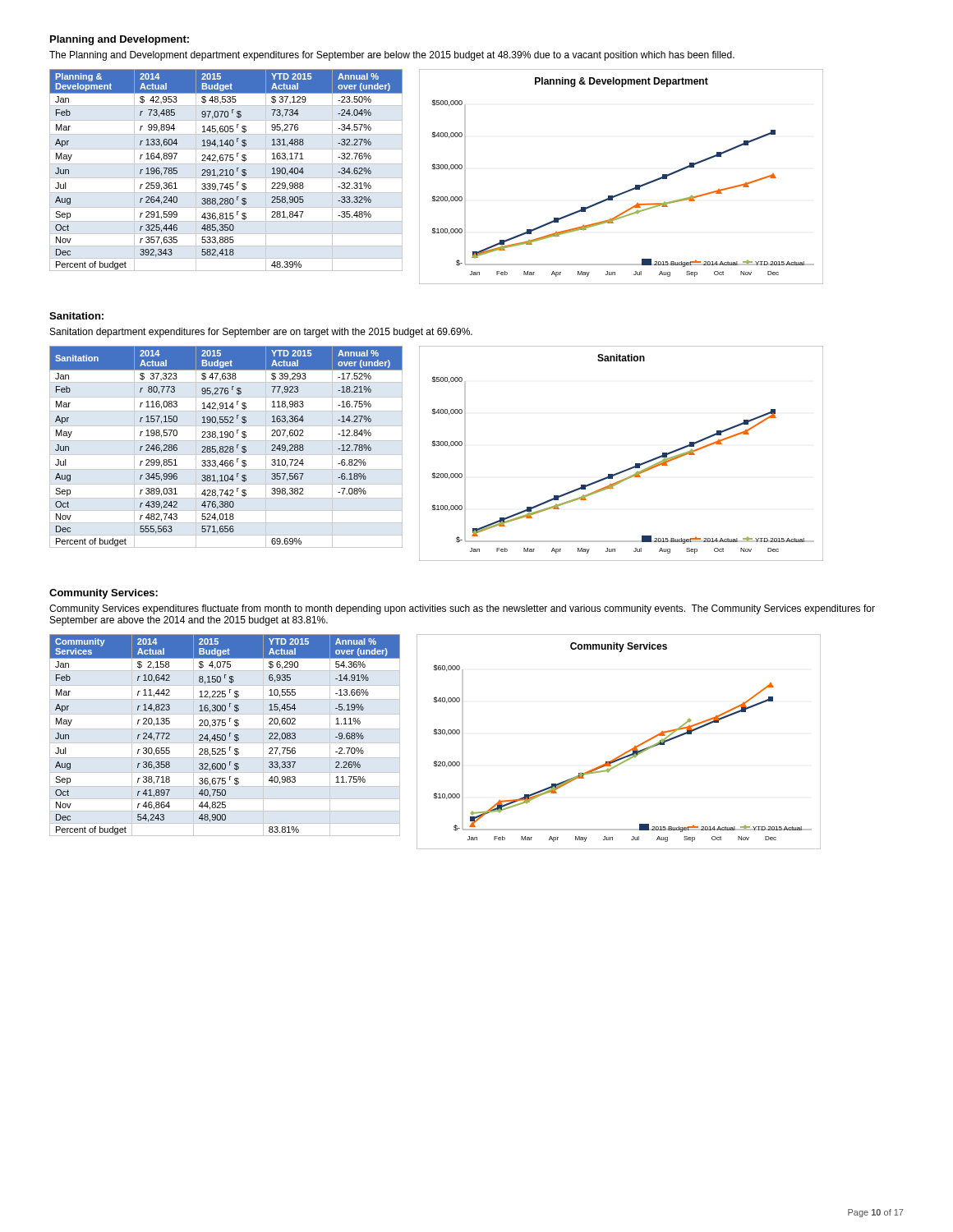Locate the block of text that opens with "Sanitation department expenditures for"
953x1232 pixels.
pos(261,332)
